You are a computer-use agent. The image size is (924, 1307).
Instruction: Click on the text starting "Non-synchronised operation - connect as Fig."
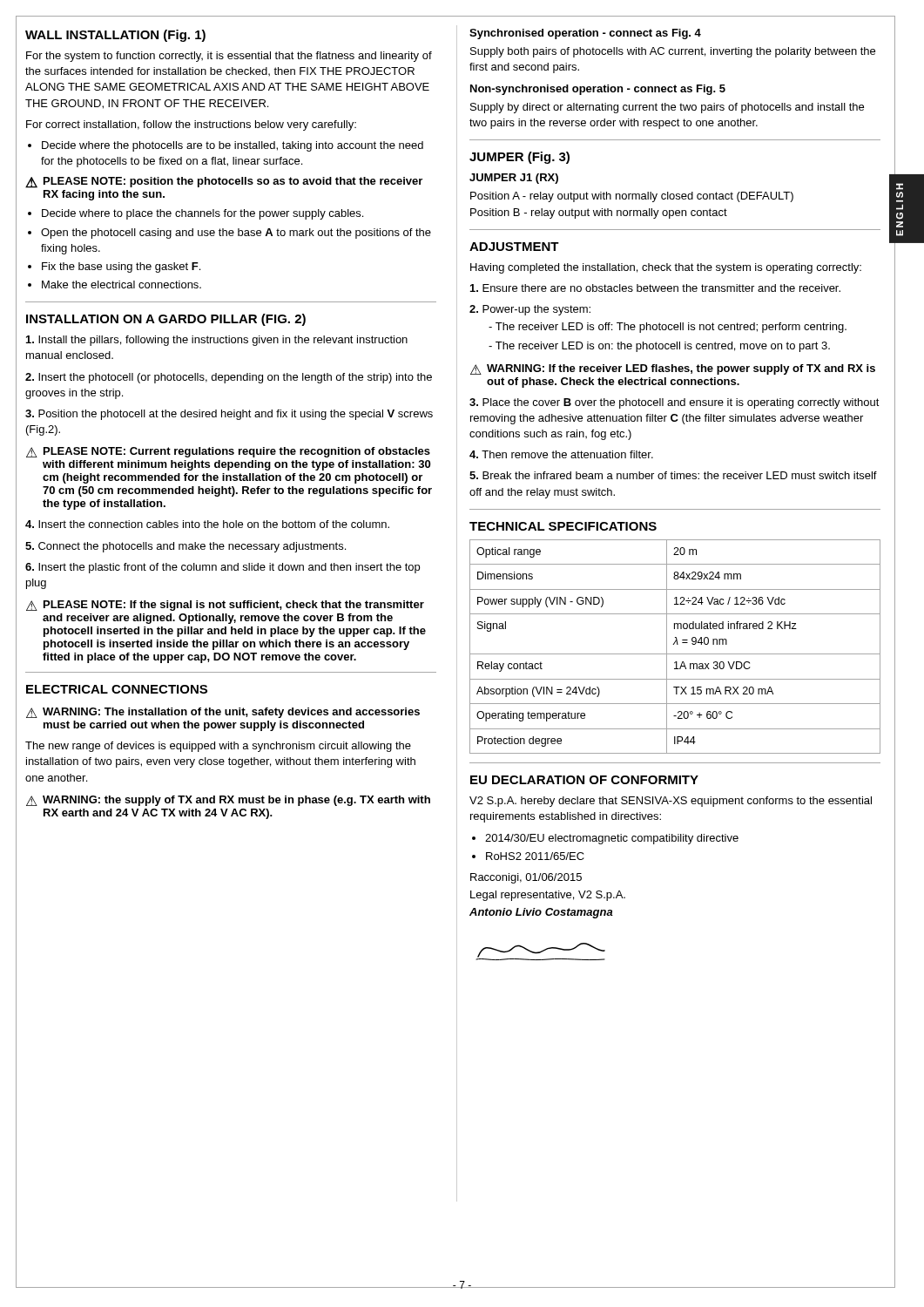(675, 89)
